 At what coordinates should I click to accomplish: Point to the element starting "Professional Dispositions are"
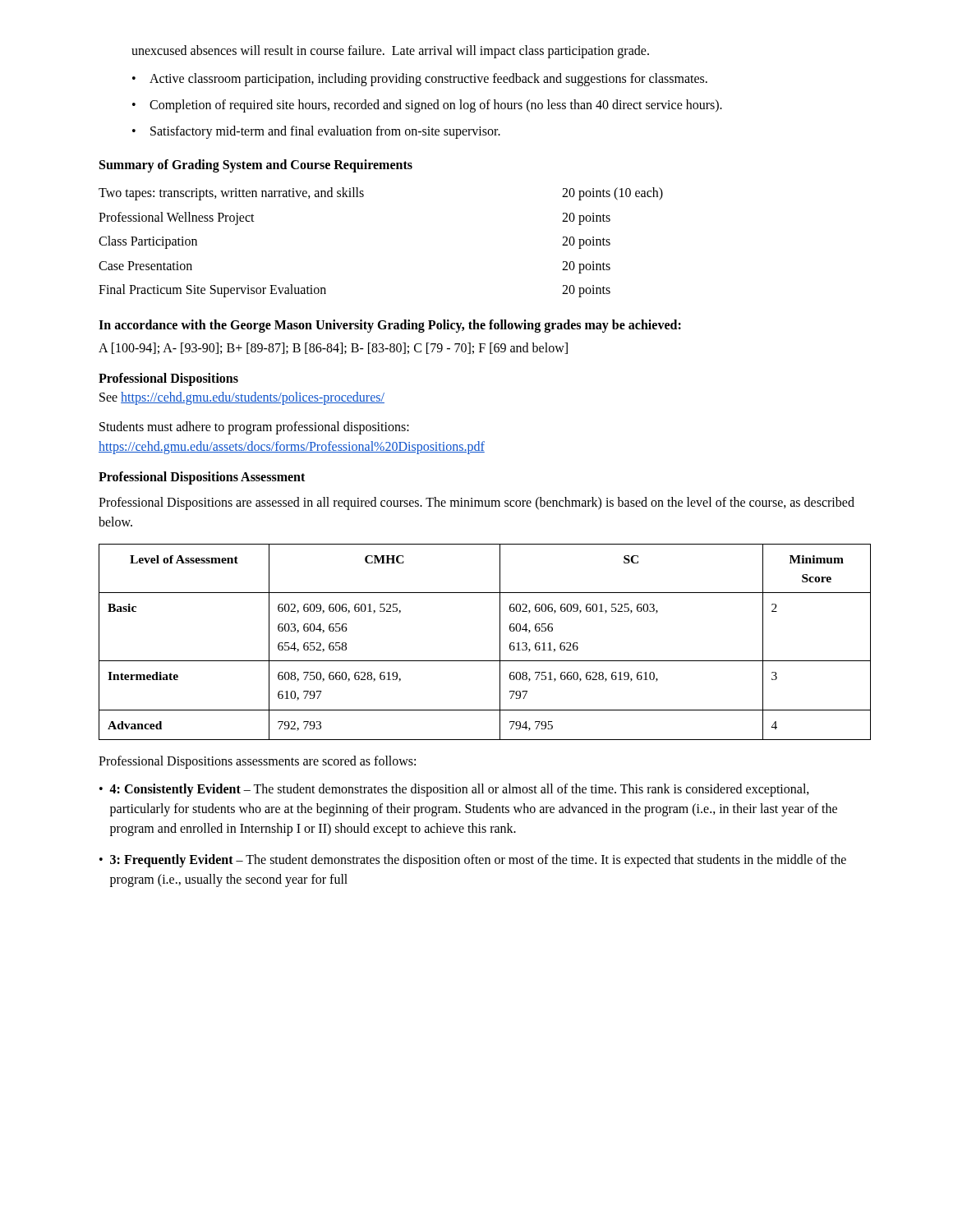tap(476, 512)
